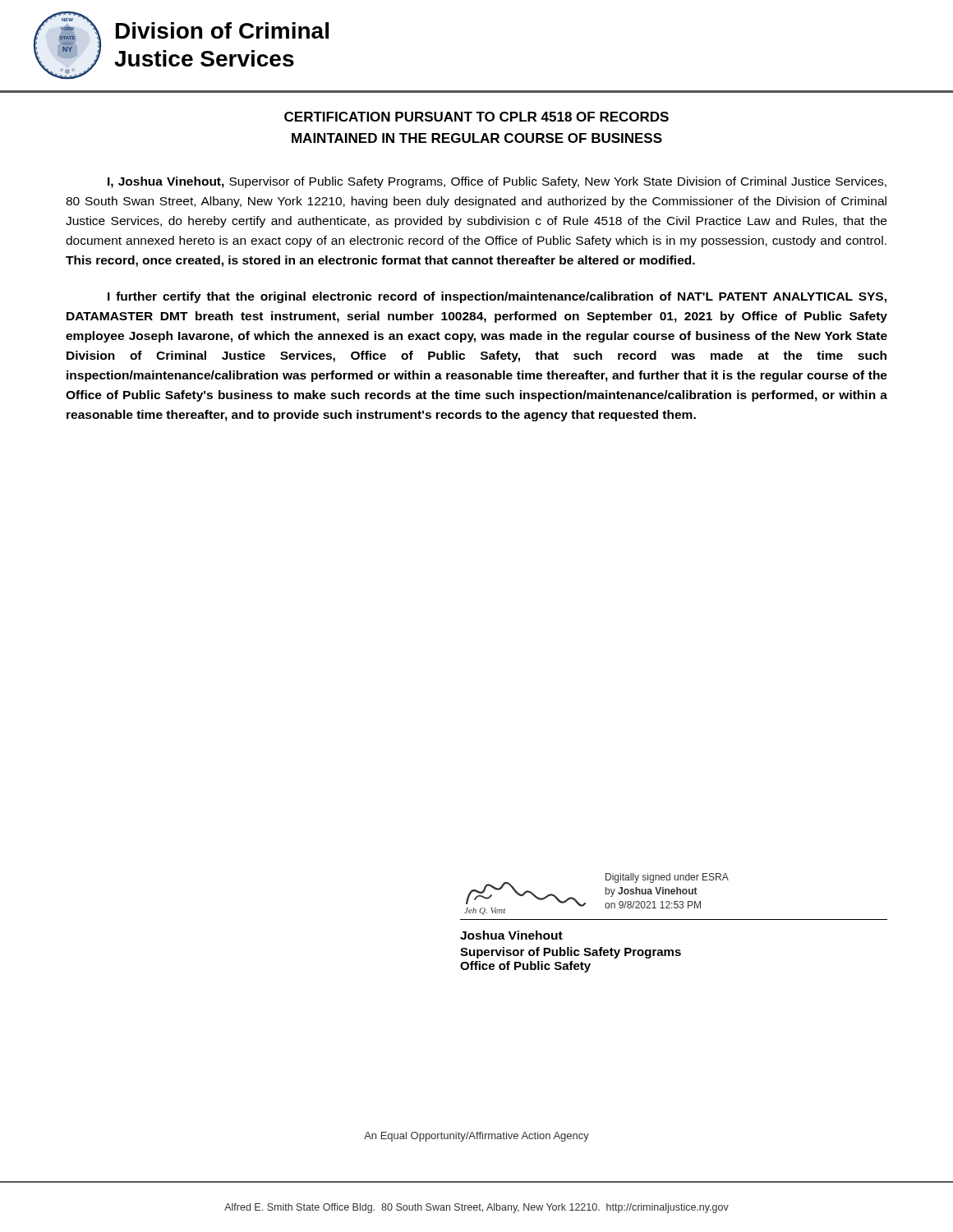Select the illustration
The width and height of the screenshot is (953, 1232).
674,922
